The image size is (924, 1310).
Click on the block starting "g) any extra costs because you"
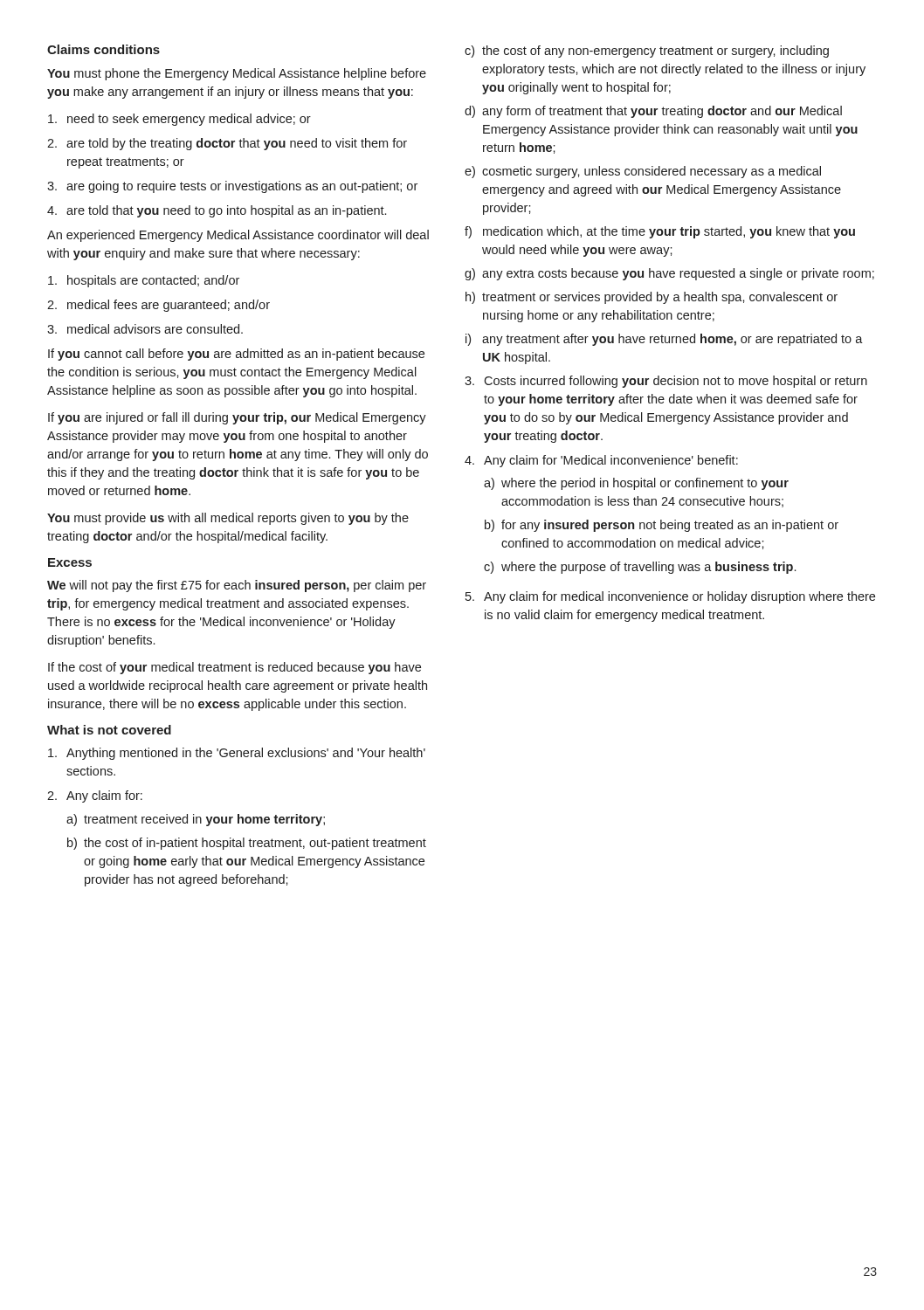pyautogui.click(x=671, y=274)
